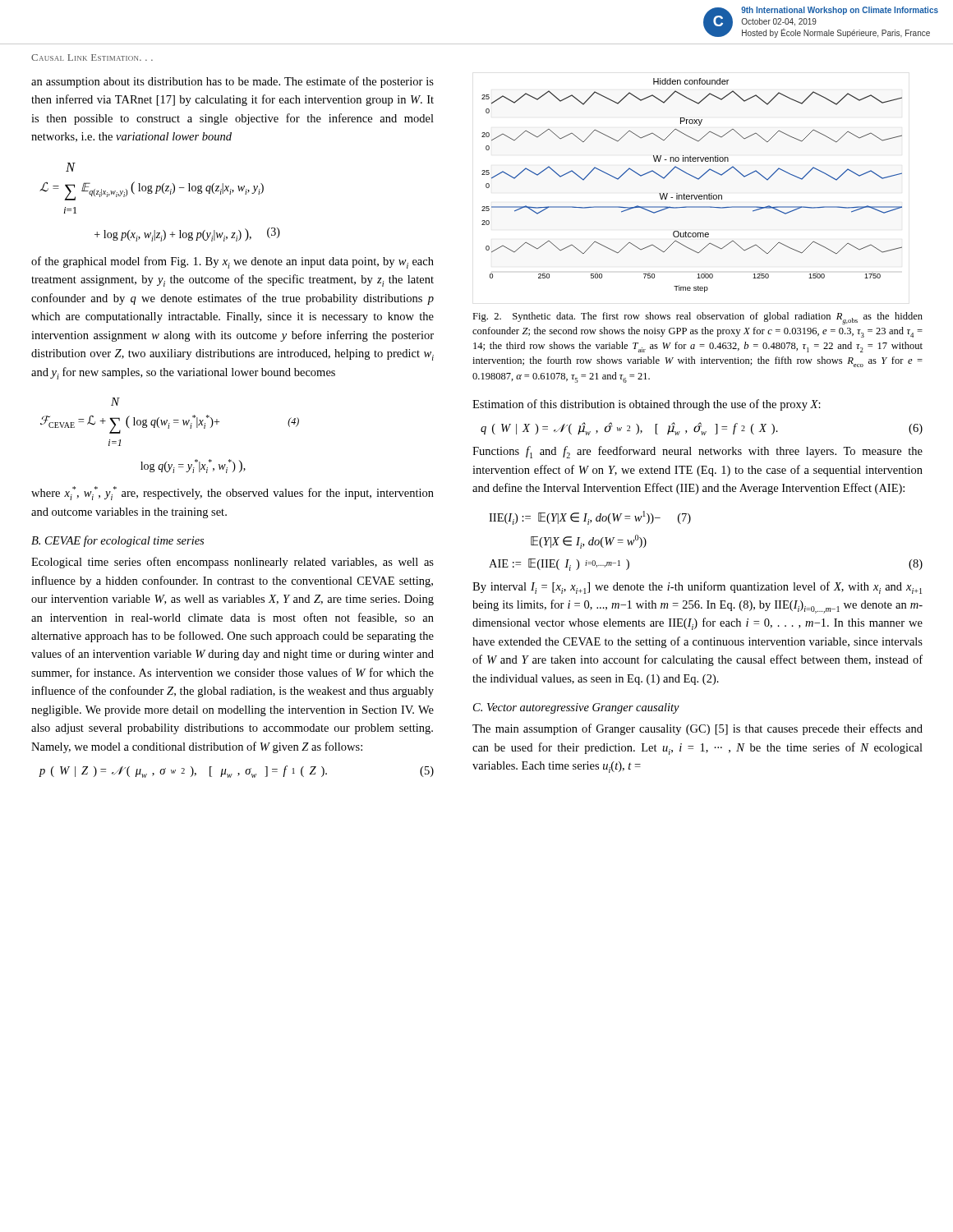Click on the section header that says "Causal Link Estimation. . ."
Viewport: 953px width, 1232px height.
(x=92, y=57)
